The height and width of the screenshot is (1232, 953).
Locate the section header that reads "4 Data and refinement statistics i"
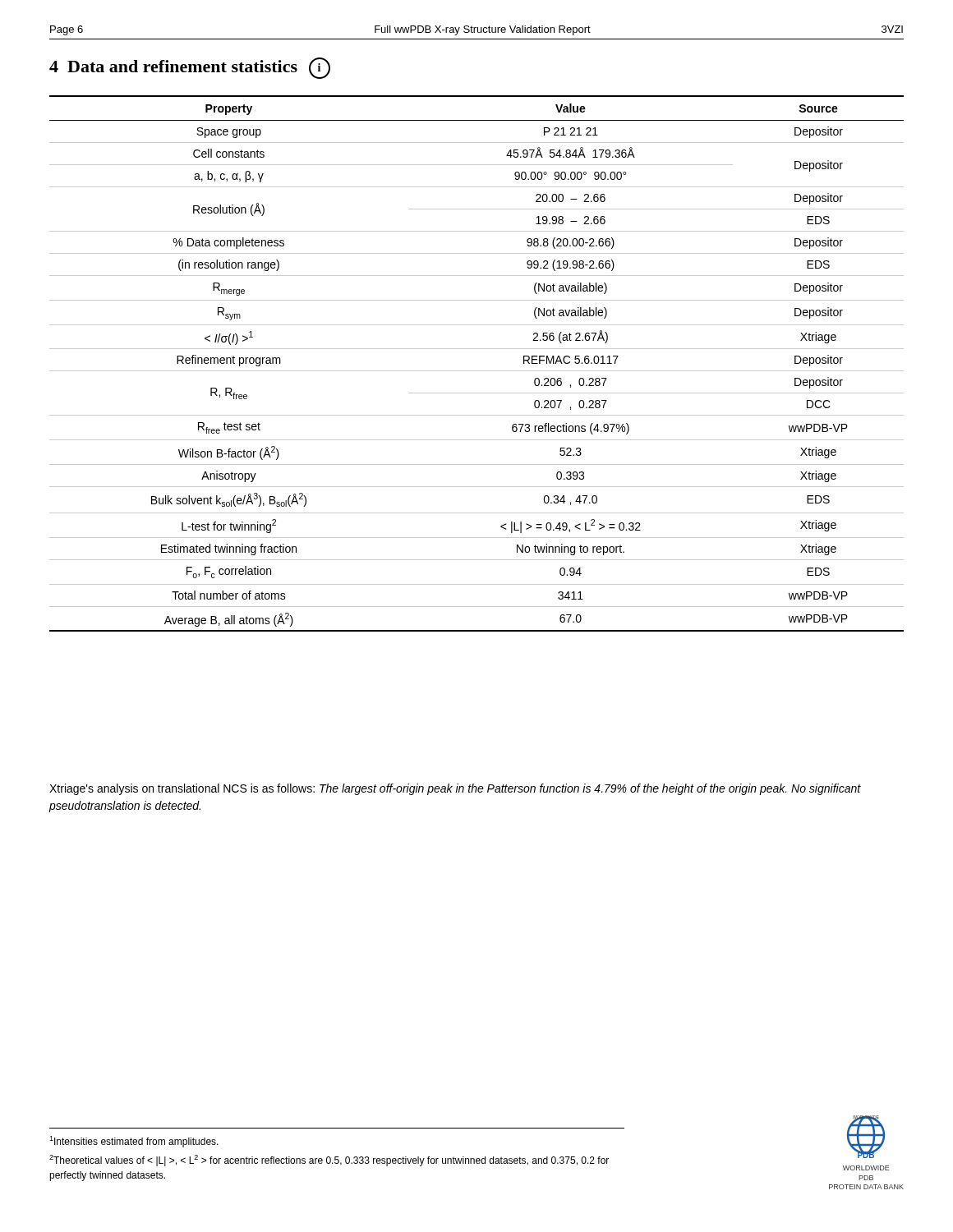[190, 67]
